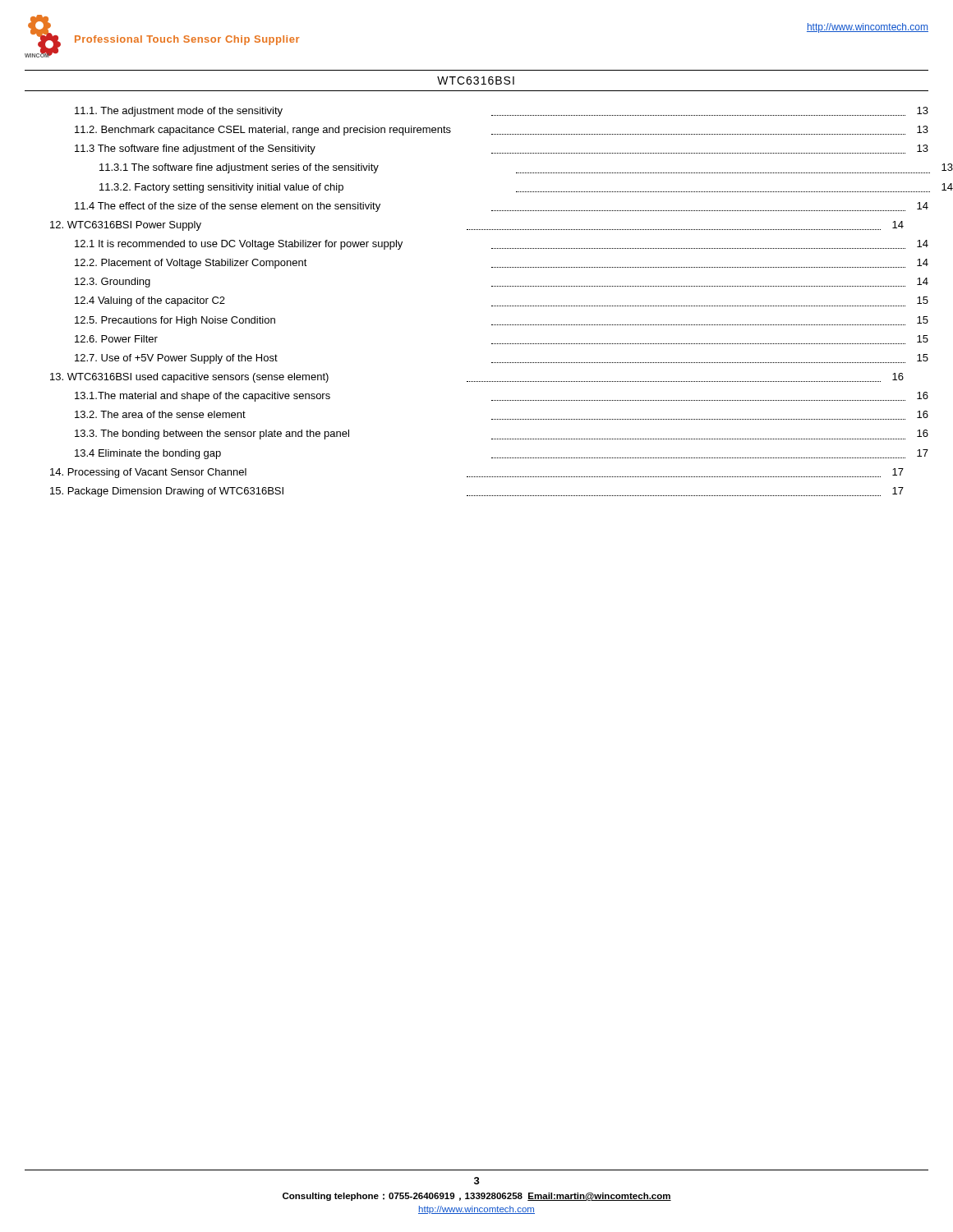Locate the block of text that opens with "15. Package Dimension"
Screen dimensions: 1232x953
click(x=476, y=491)
